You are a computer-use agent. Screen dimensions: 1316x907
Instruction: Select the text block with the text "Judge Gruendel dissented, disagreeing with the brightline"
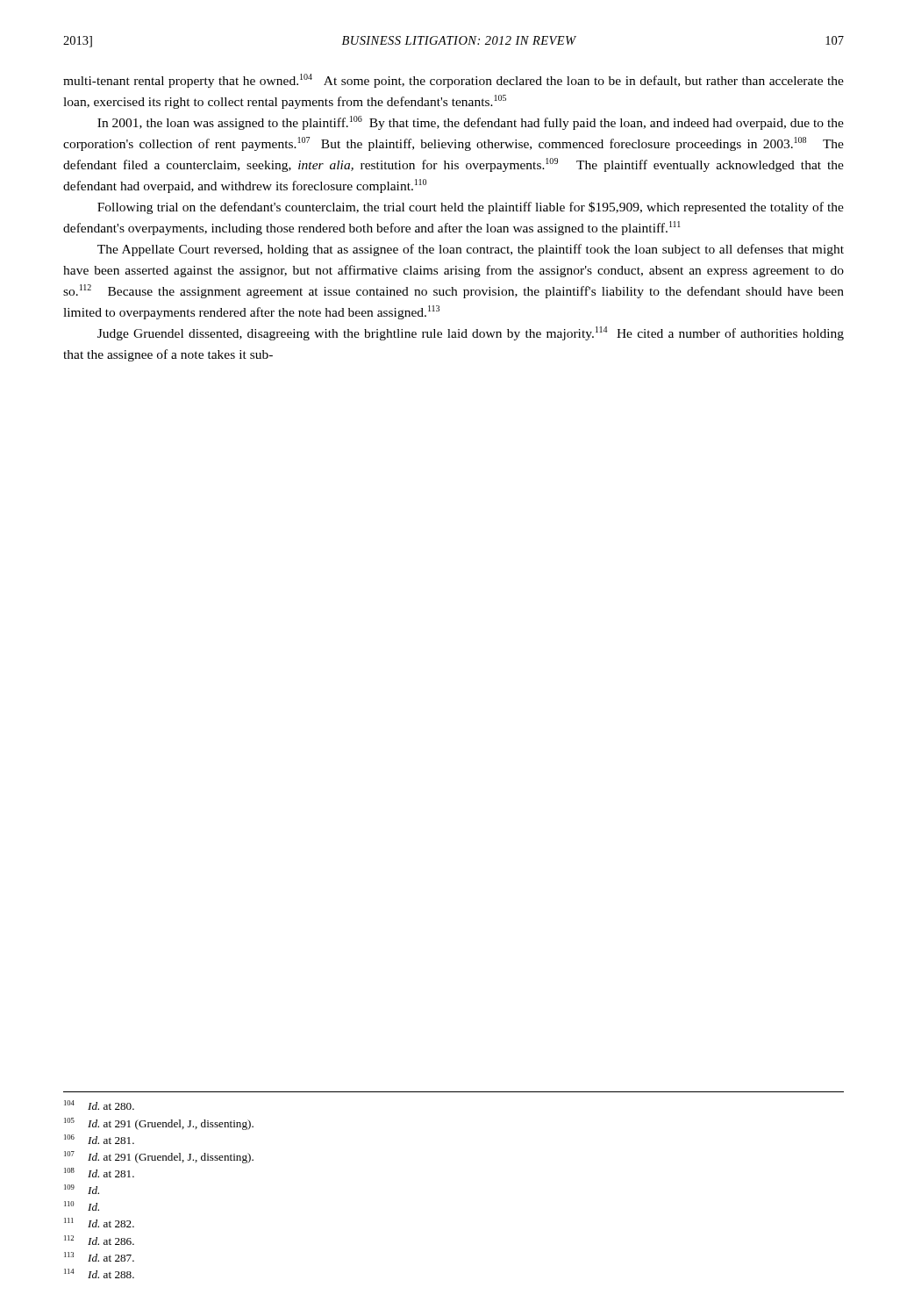click(x=454, y=344)
